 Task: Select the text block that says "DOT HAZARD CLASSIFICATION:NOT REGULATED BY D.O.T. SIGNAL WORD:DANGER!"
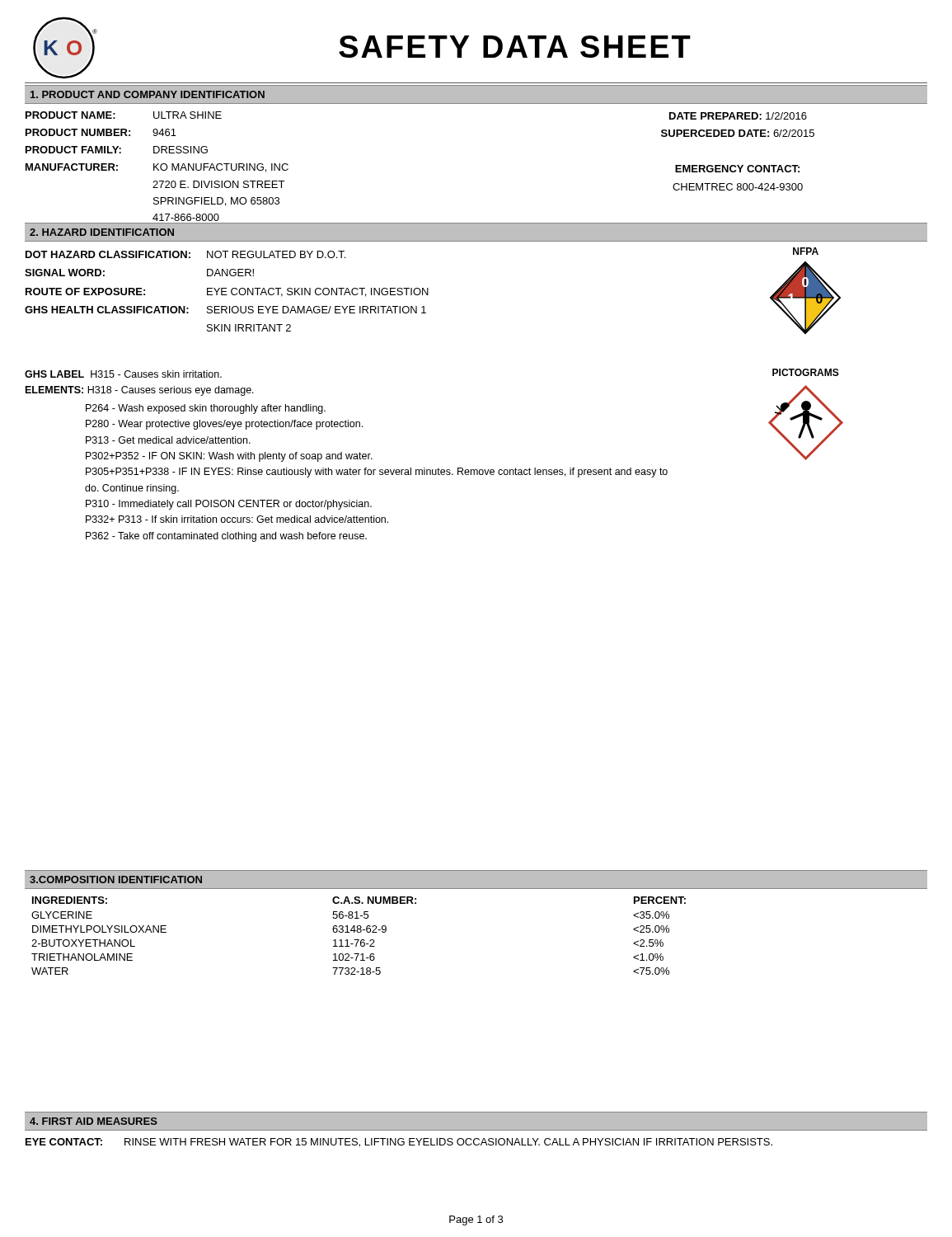[x=354, y=291]
